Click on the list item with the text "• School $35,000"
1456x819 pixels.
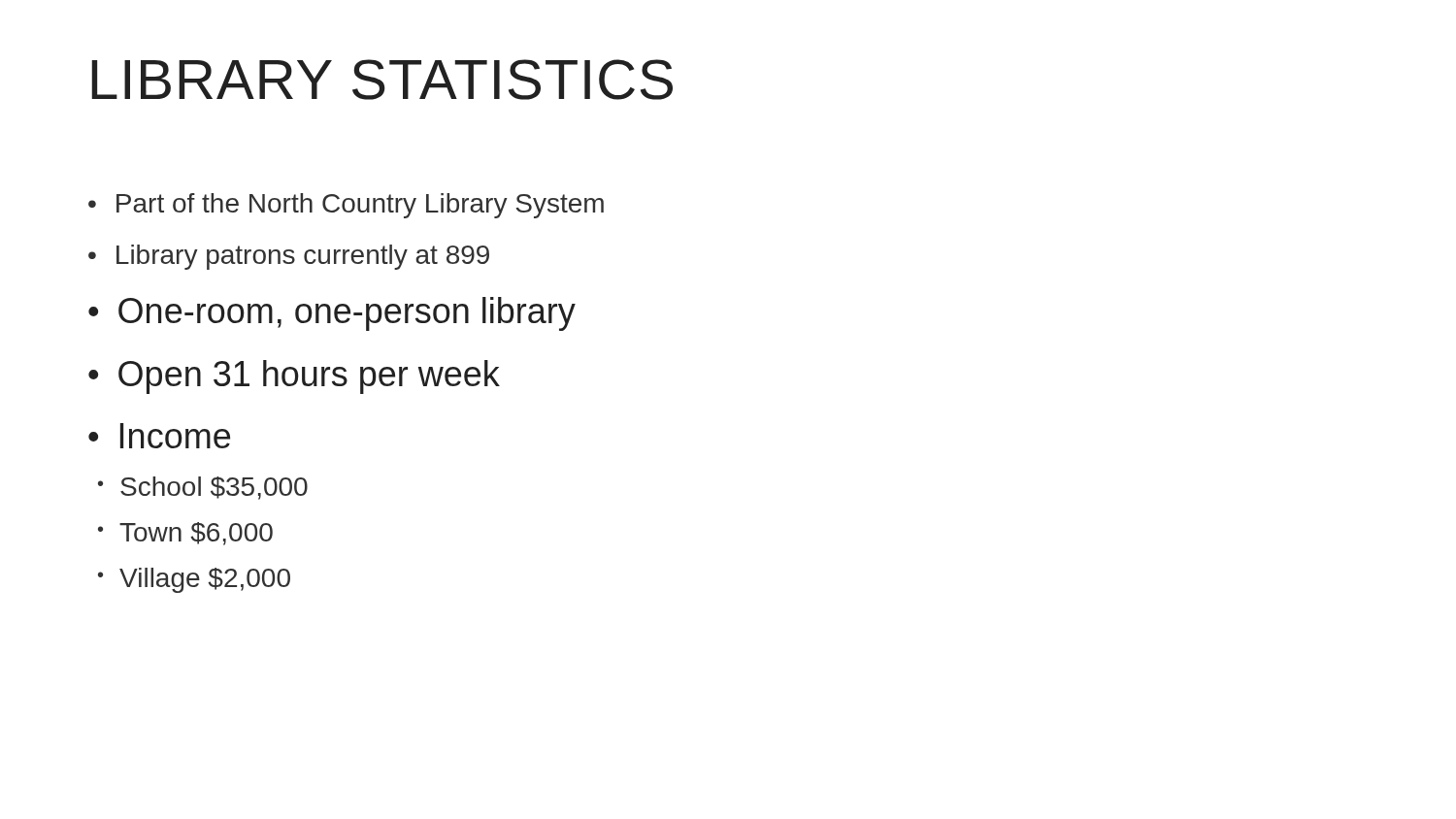pyautogui.click(x=203, y=486)
